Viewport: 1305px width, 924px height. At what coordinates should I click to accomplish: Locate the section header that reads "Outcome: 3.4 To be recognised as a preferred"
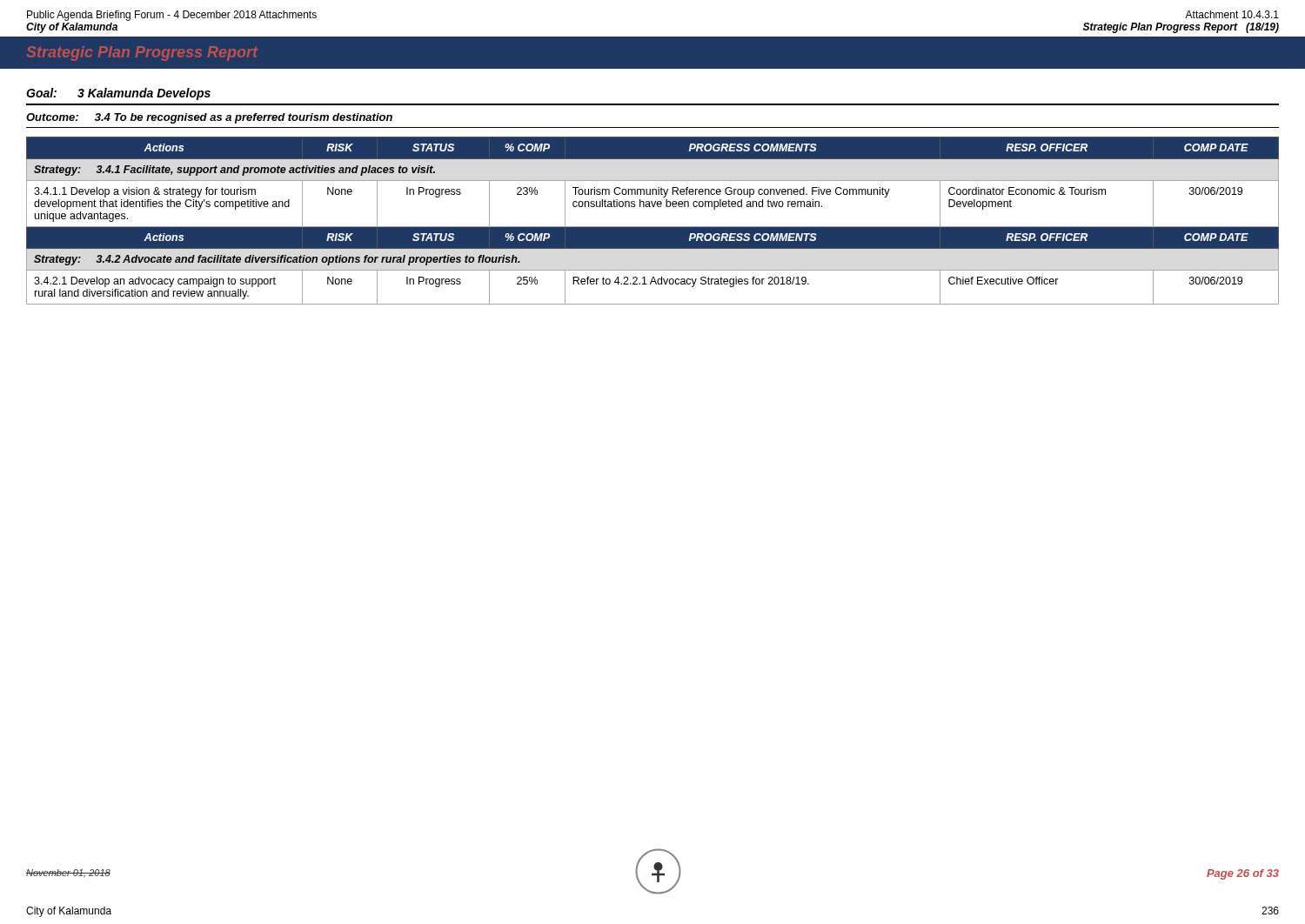pos(209,117)
